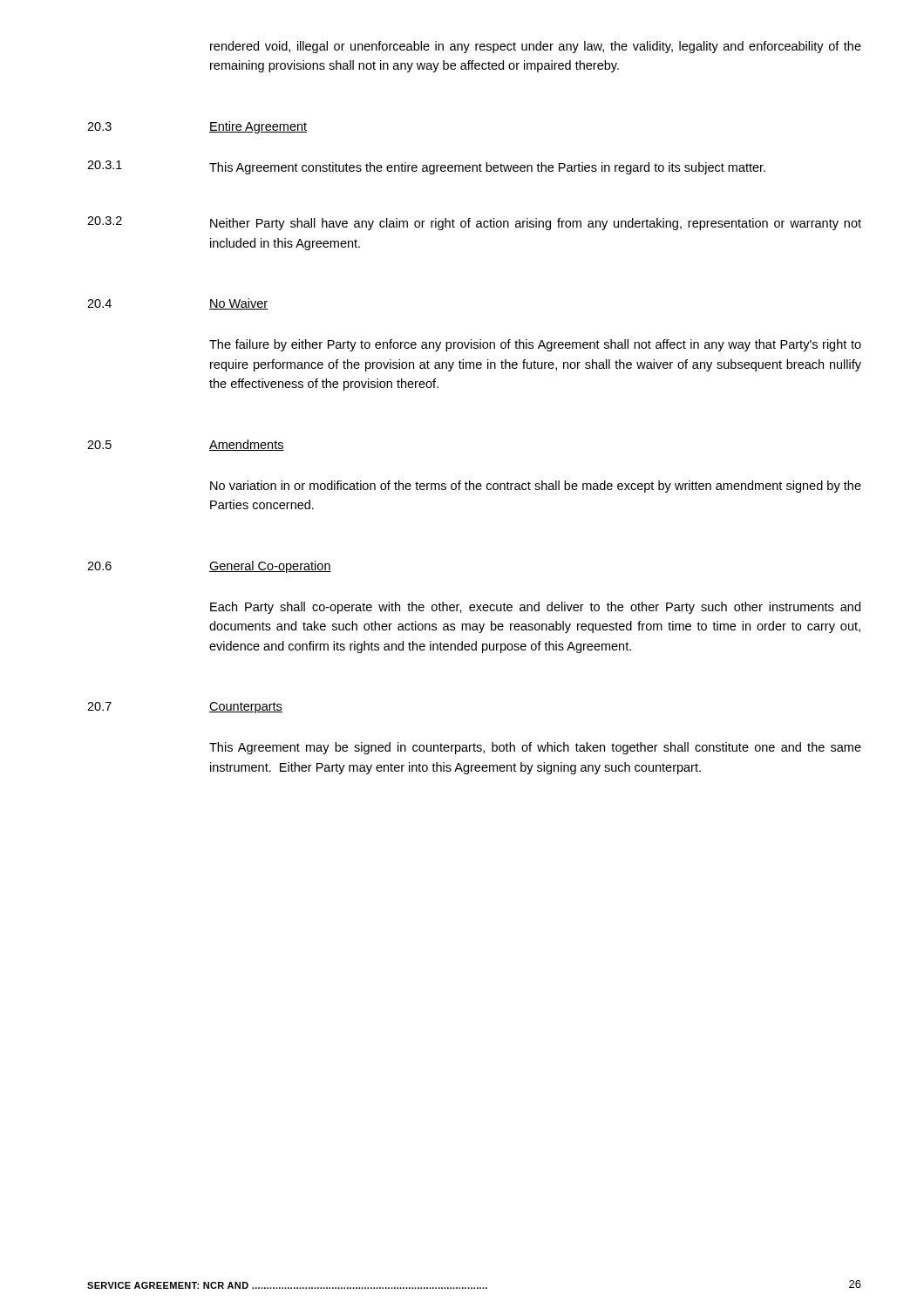Select the text block that says "3.2 Neither Party shall have any claim"
The height and width of the screenshot is (1308, 924).
(x=474, y=234)
